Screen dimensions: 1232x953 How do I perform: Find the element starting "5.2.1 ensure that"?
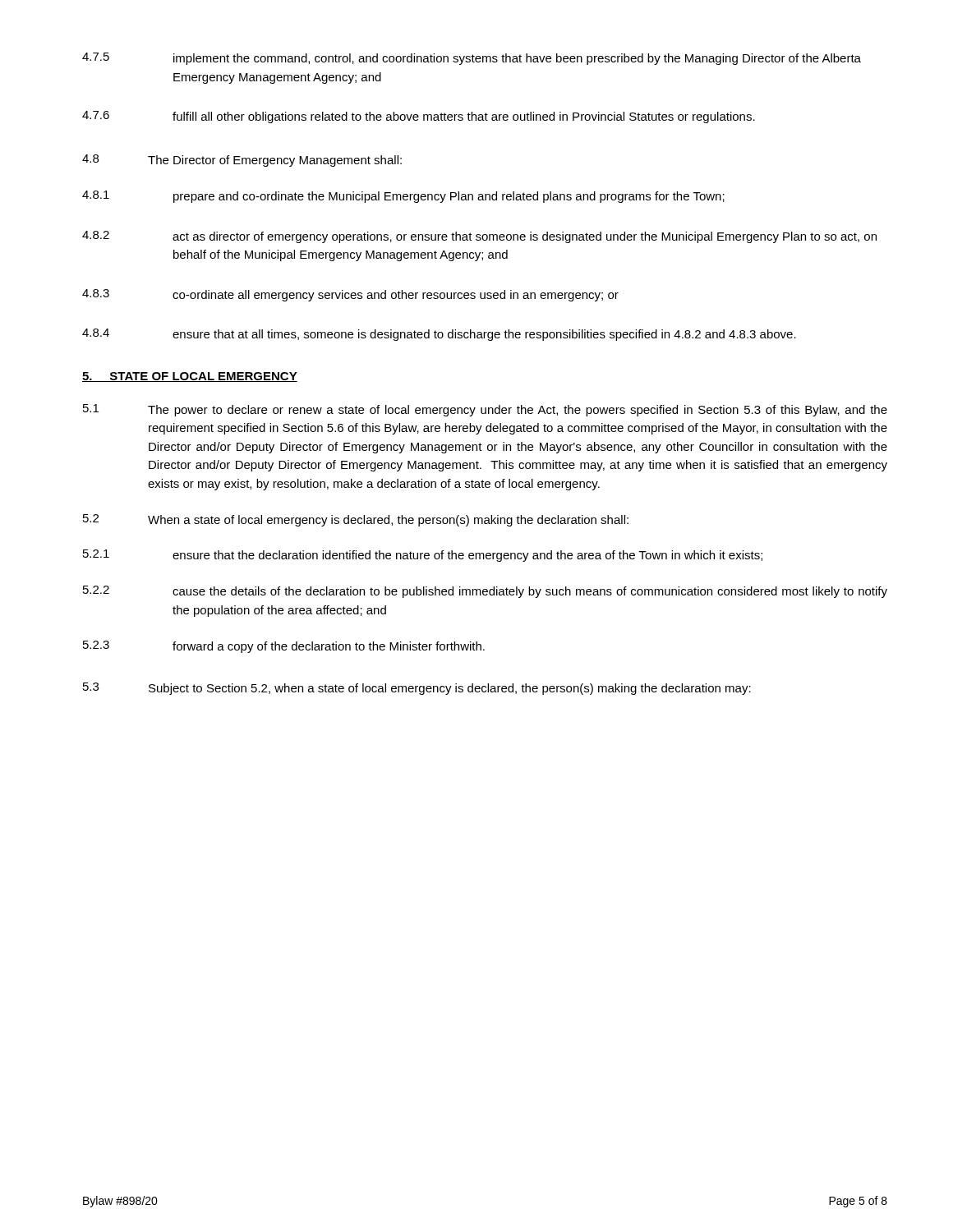click(x=485, y=555)
